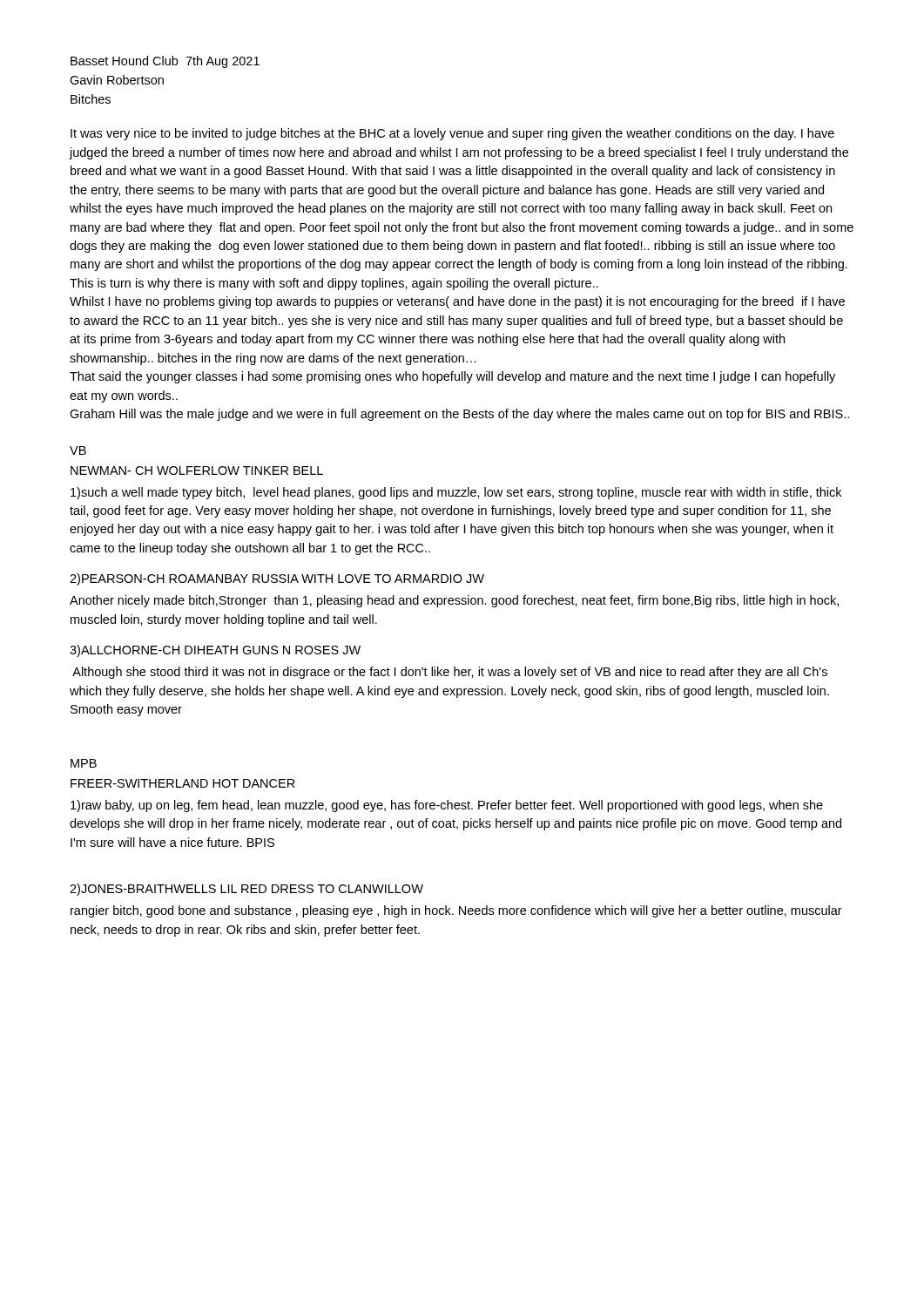924x1307 pixels.
Task: Find the text block starting "2)PEARSON-CH ROAMANBAY RUSSIA WITH LOVE TO ARMARDIO JW"
Action: (277, 579)
